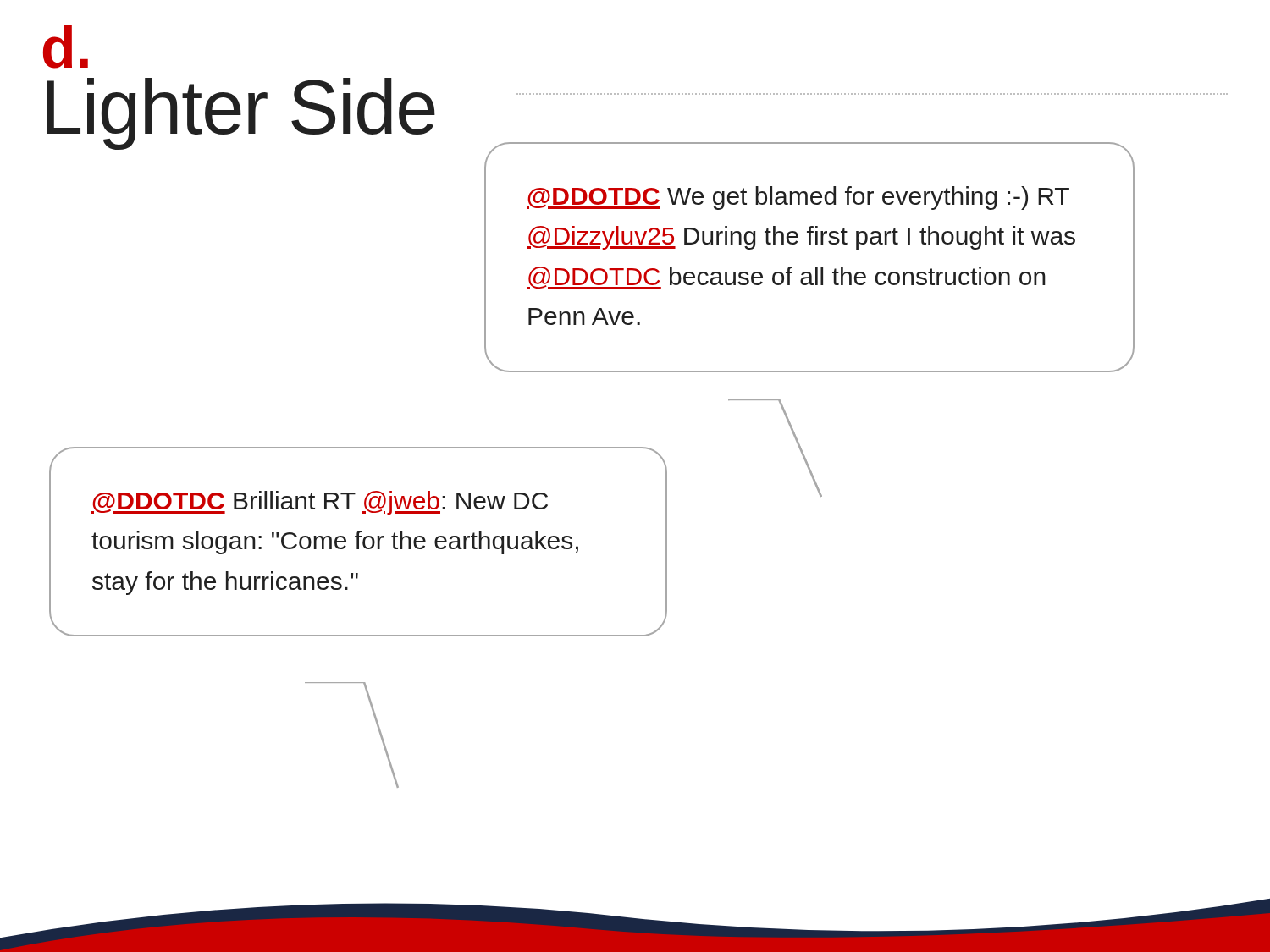Locate the block of text that opens with "@DDOTDC We get blamed for everything :-)"
1270x952 pixels.
801,256
